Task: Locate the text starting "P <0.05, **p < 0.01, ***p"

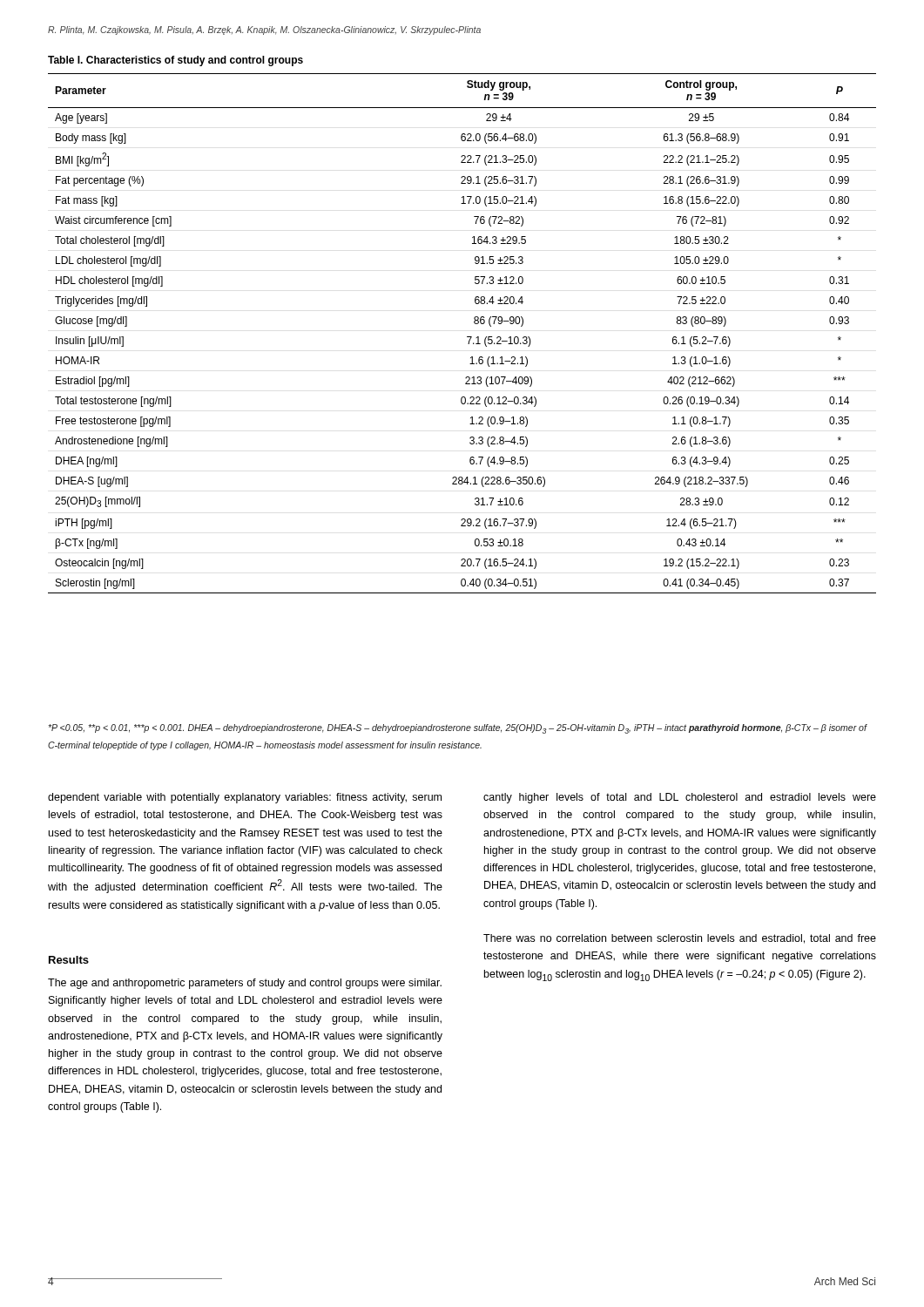Action: (x=457, y=736)
